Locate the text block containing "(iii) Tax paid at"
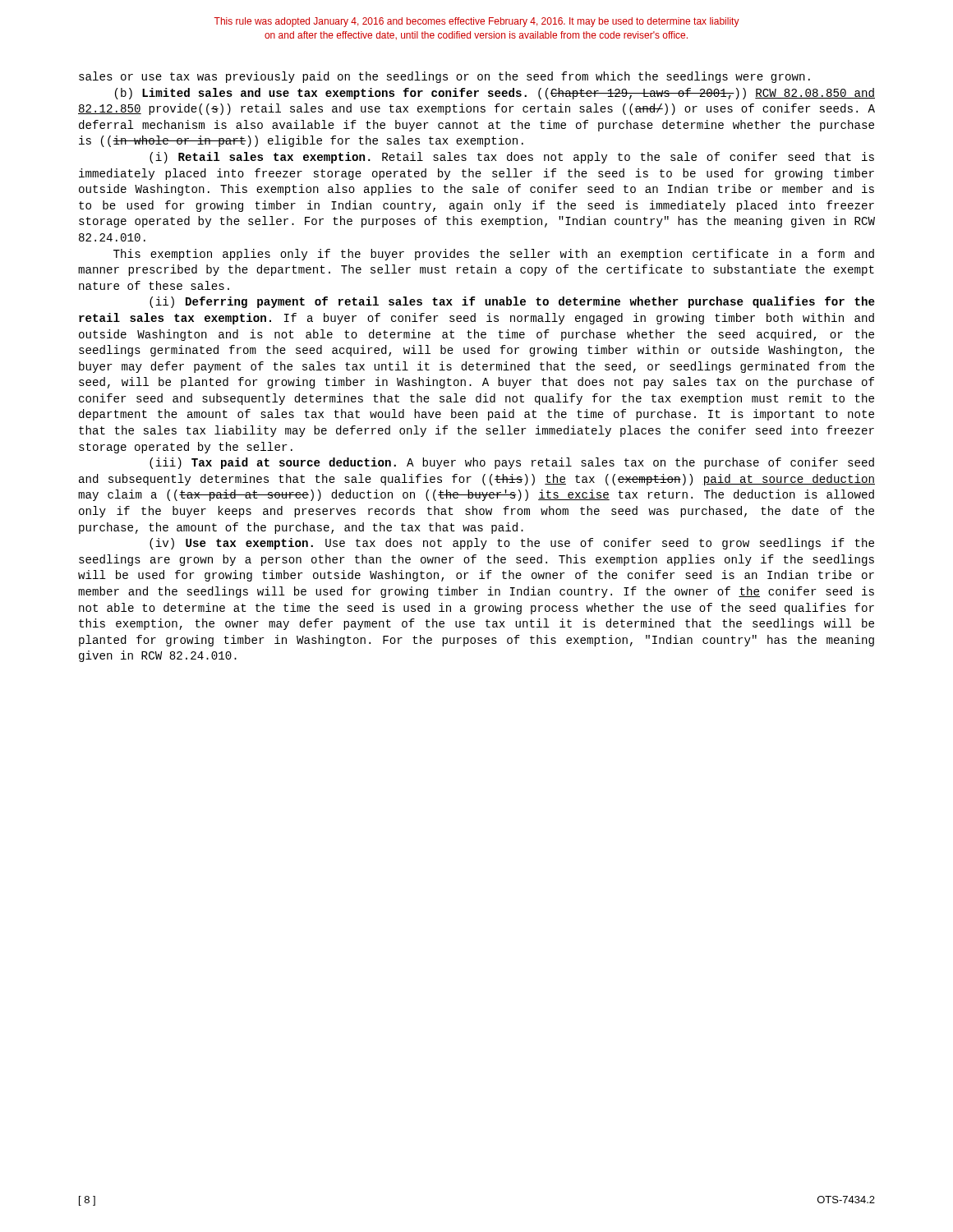This screenshot has height=1232, width=953. [x=476, y=496]
